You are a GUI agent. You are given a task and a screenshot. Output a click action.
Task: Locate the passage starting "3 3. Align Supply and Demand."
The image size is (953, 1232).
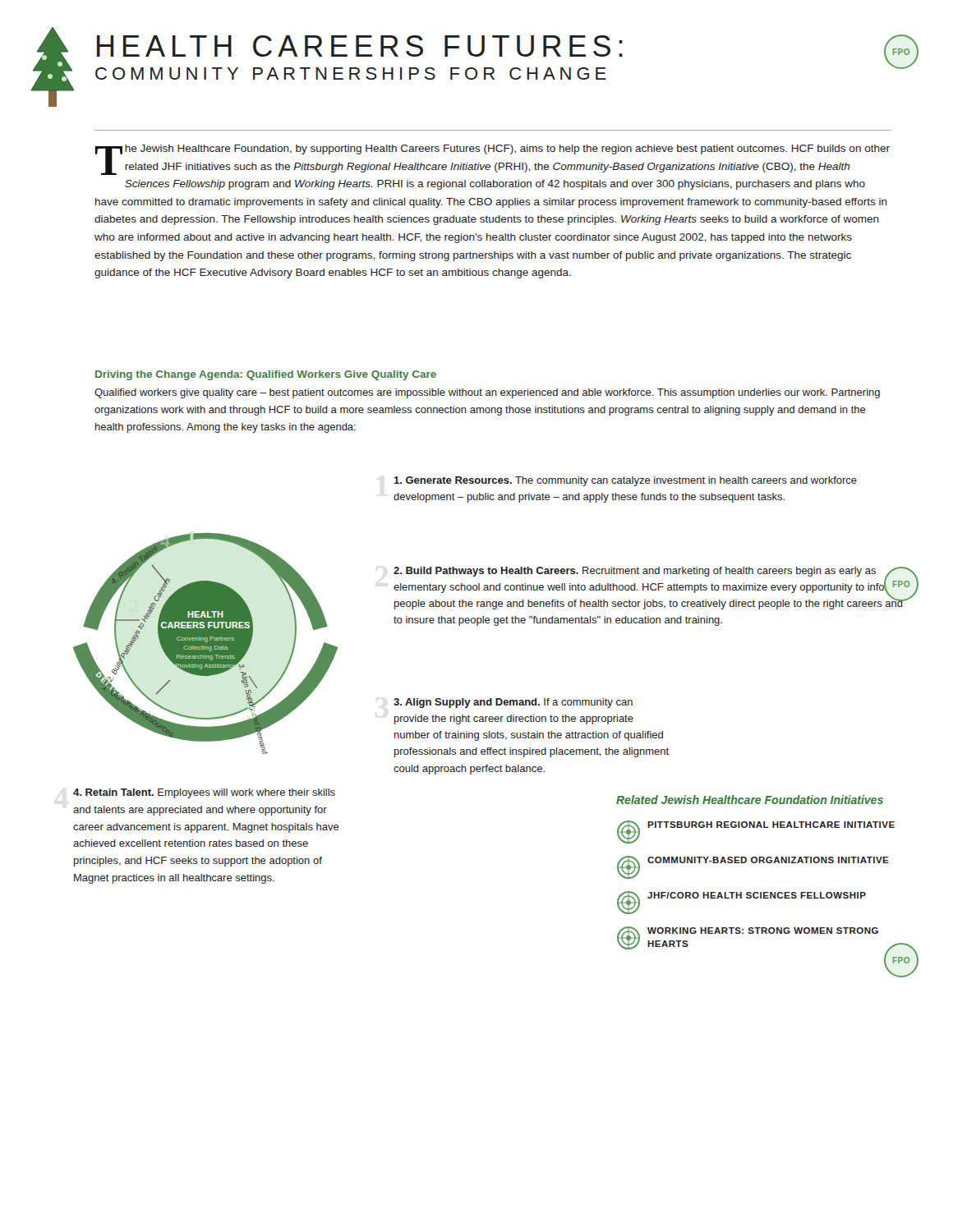coord(522,735)
